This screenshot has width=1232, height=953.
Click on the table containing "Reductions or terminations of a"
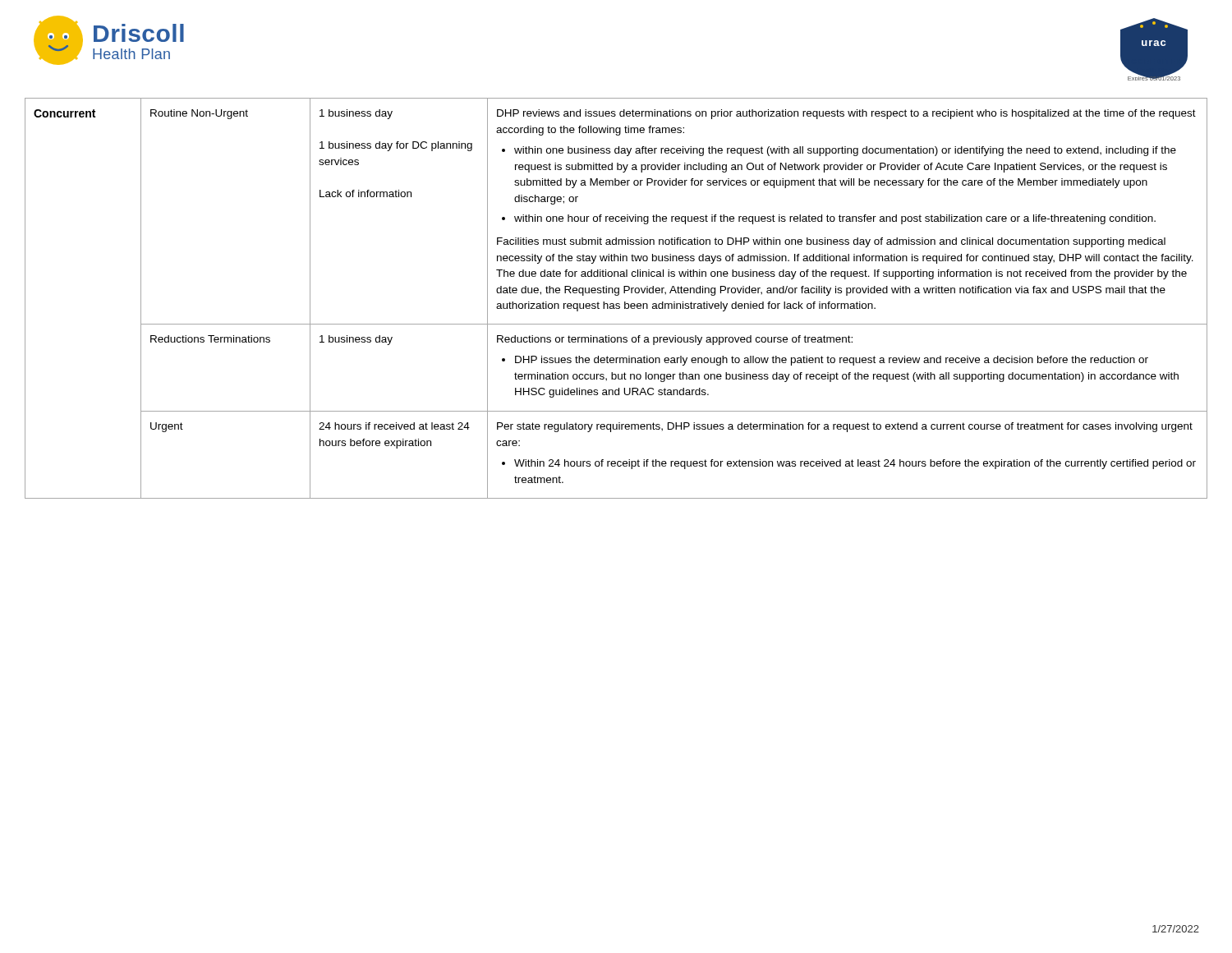coord(616,298)
